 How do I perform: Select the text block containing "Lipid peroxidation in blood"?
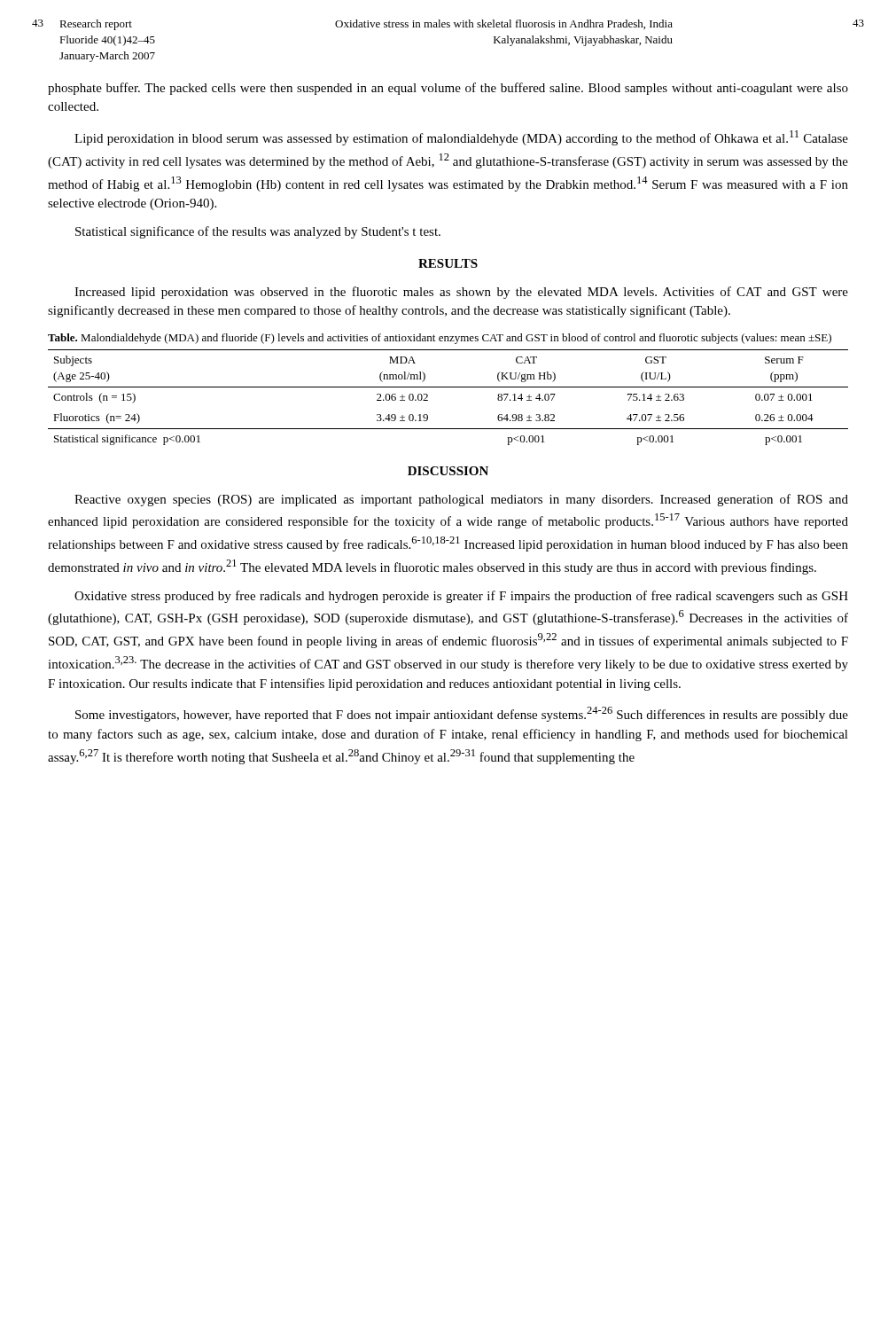pos(448,169)
